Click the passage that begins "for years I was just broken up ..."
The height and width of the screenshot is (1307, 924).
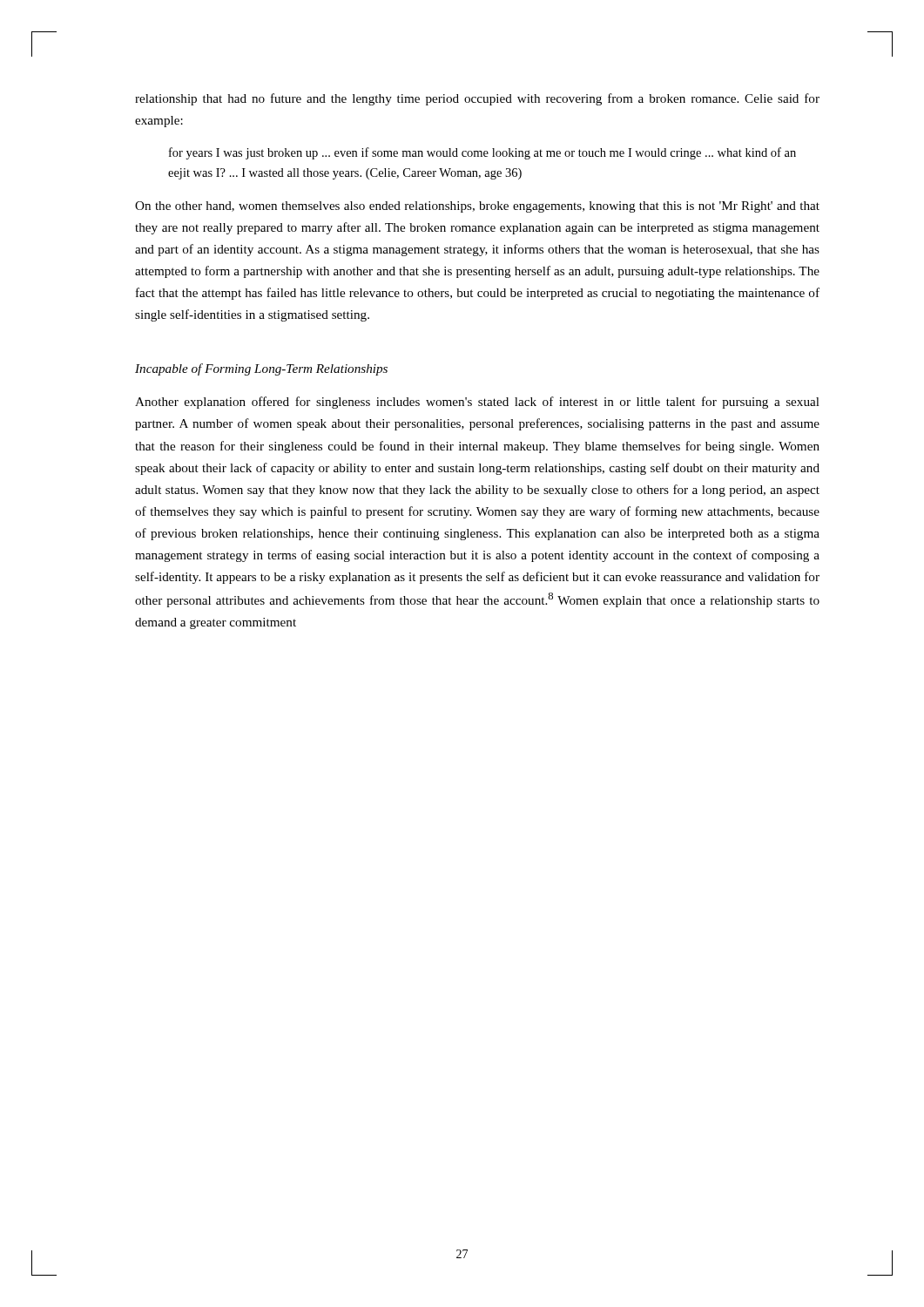coord(482,162)
